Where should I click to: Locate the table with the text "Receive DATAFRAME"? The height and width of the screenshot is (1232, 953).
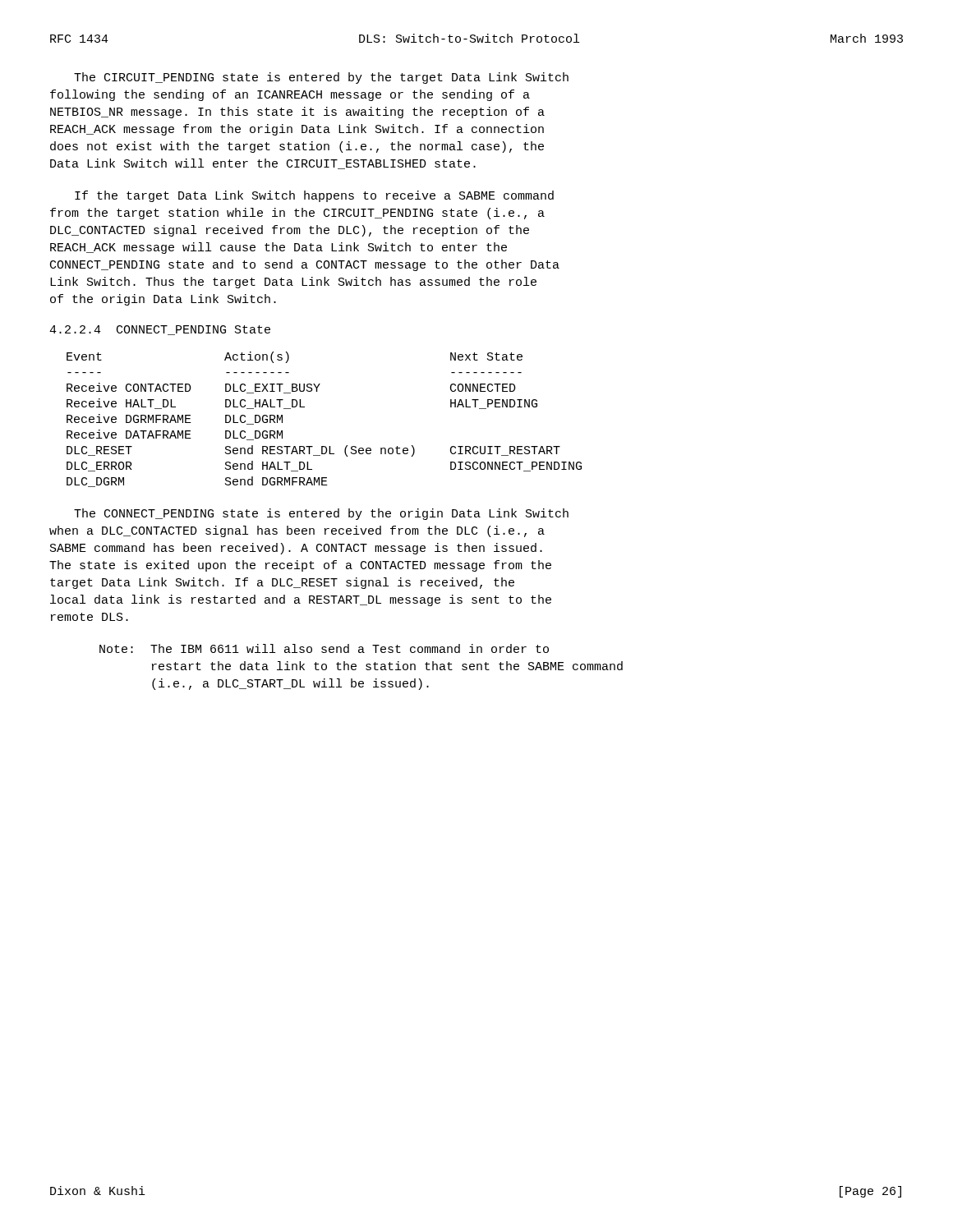(x=485, y=421)
